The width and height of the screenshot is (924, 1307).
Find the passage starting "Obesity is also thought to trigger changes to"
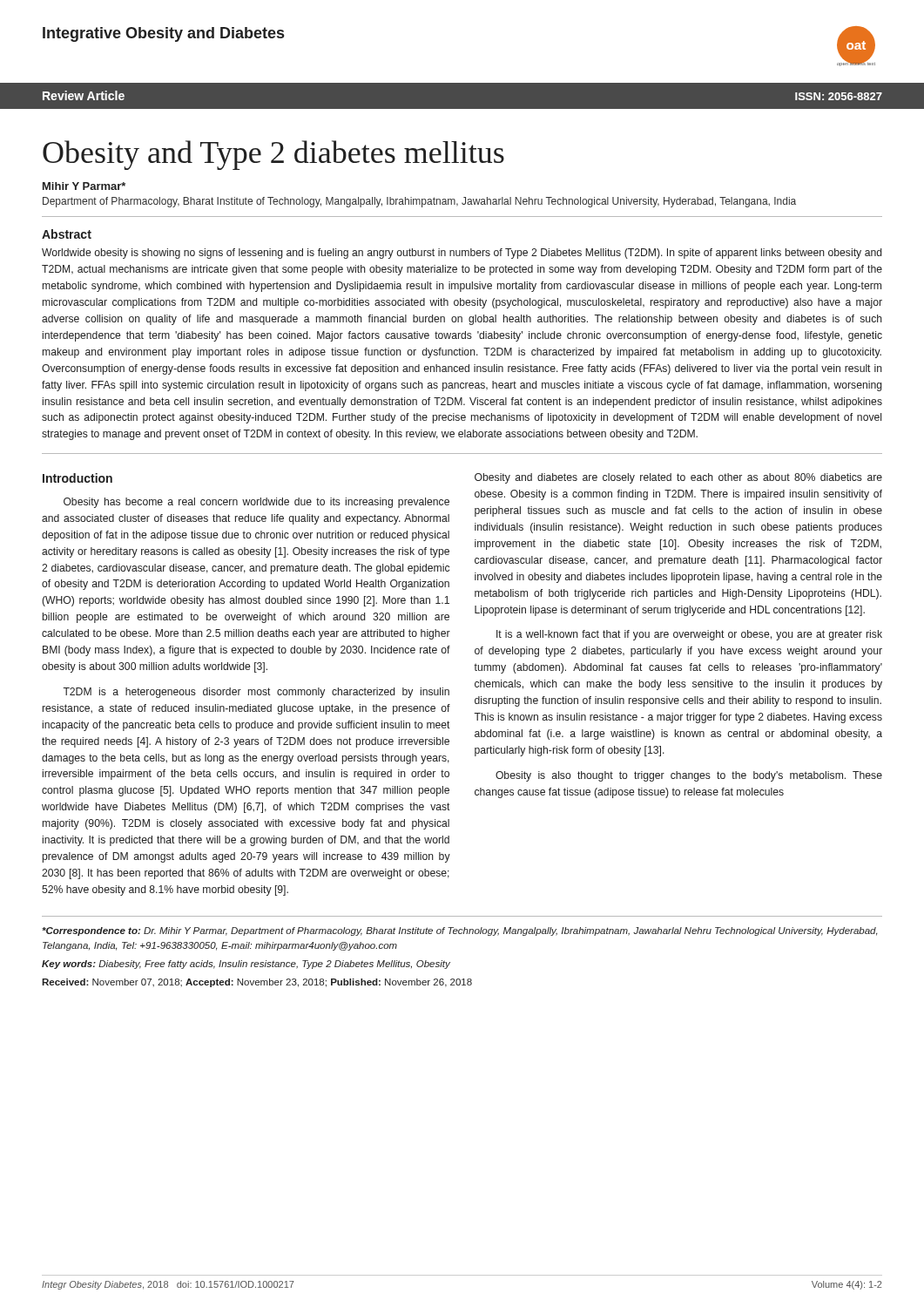click(678, 783)
